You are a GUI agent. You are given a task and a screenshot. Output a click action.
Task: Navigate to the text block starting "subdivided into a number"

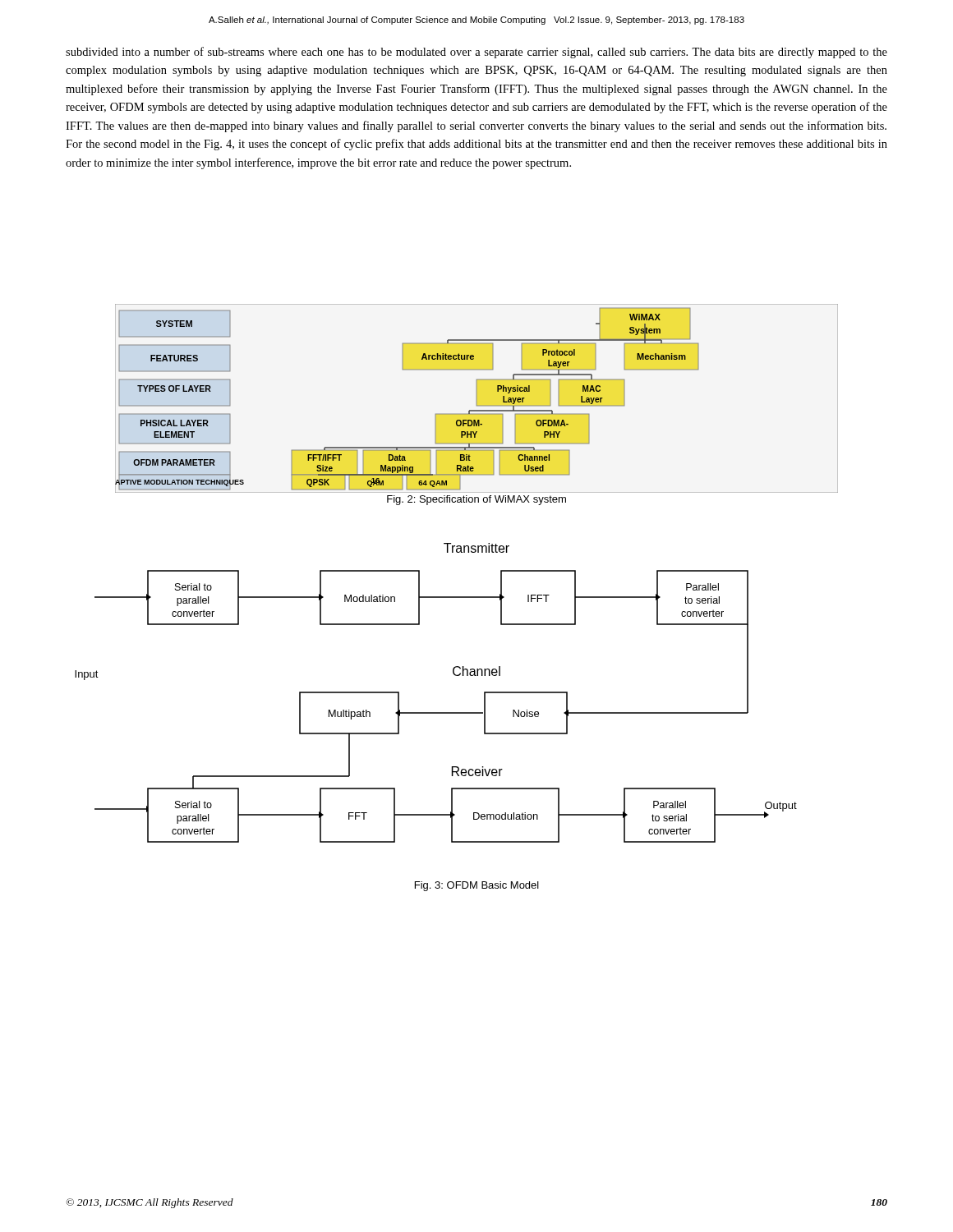pyautogui.click(x=476, y=107)
